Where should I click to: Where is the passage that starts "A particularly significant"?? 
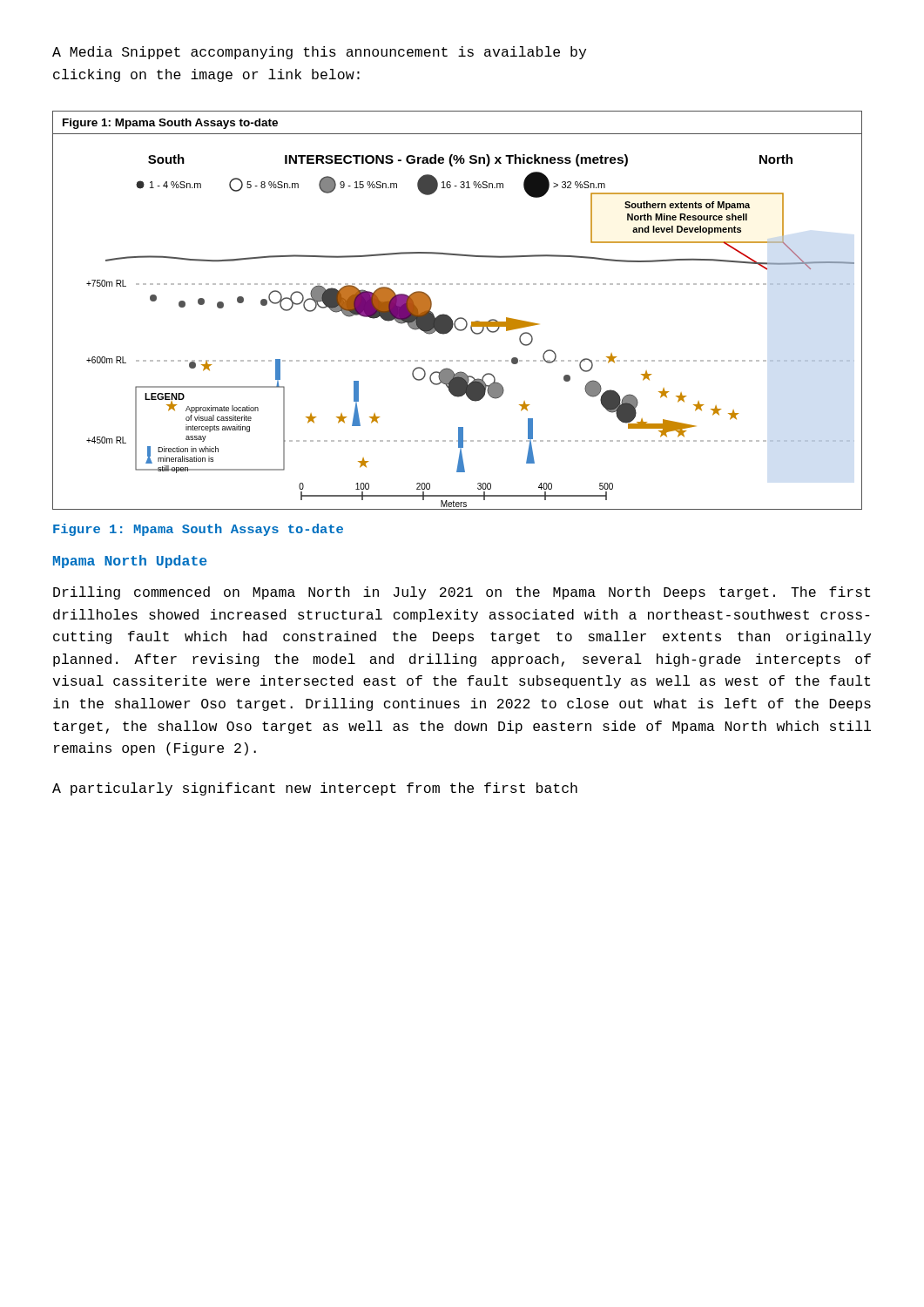[x=315, y=789]
